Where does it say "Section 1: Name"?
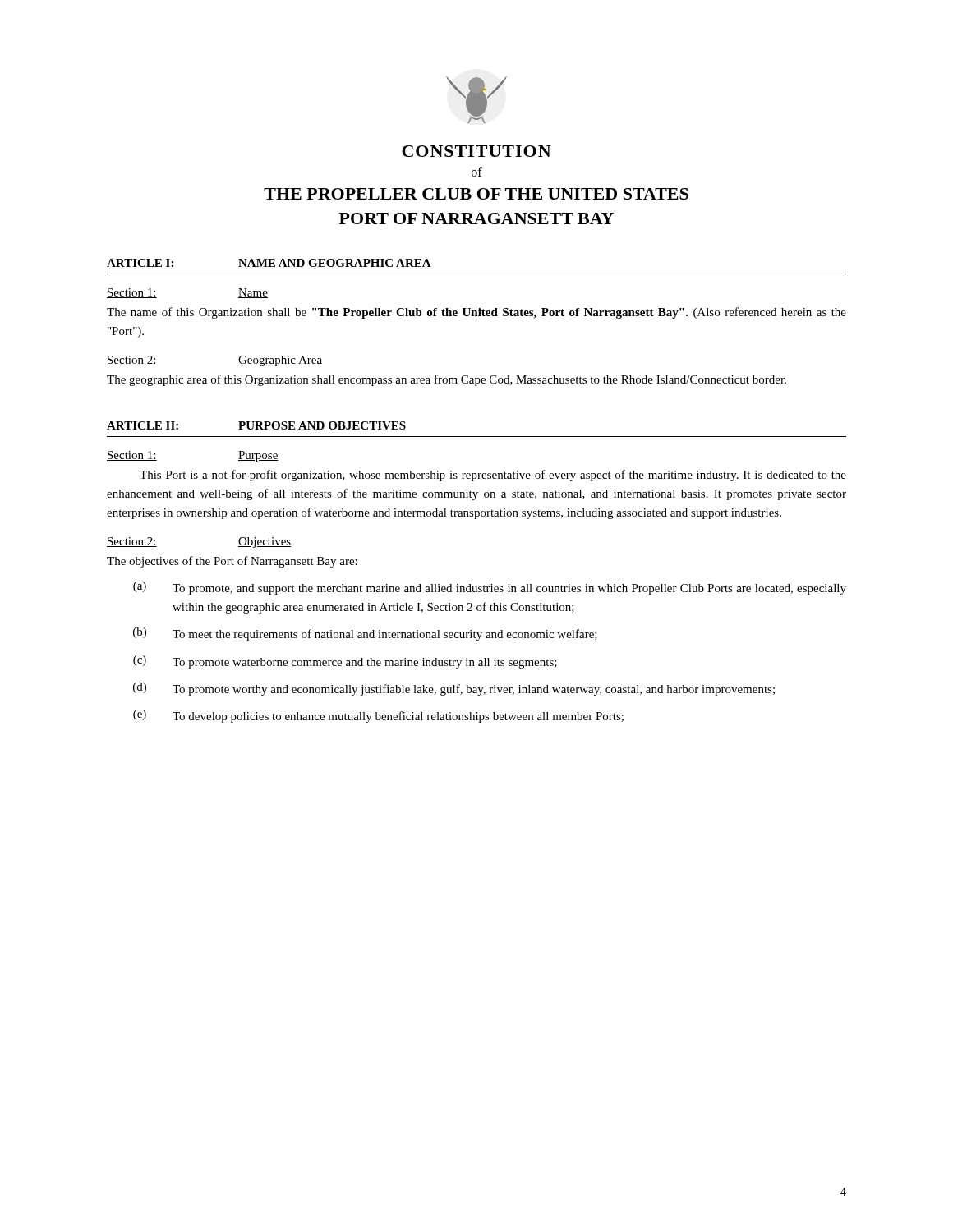 point(132,293)
